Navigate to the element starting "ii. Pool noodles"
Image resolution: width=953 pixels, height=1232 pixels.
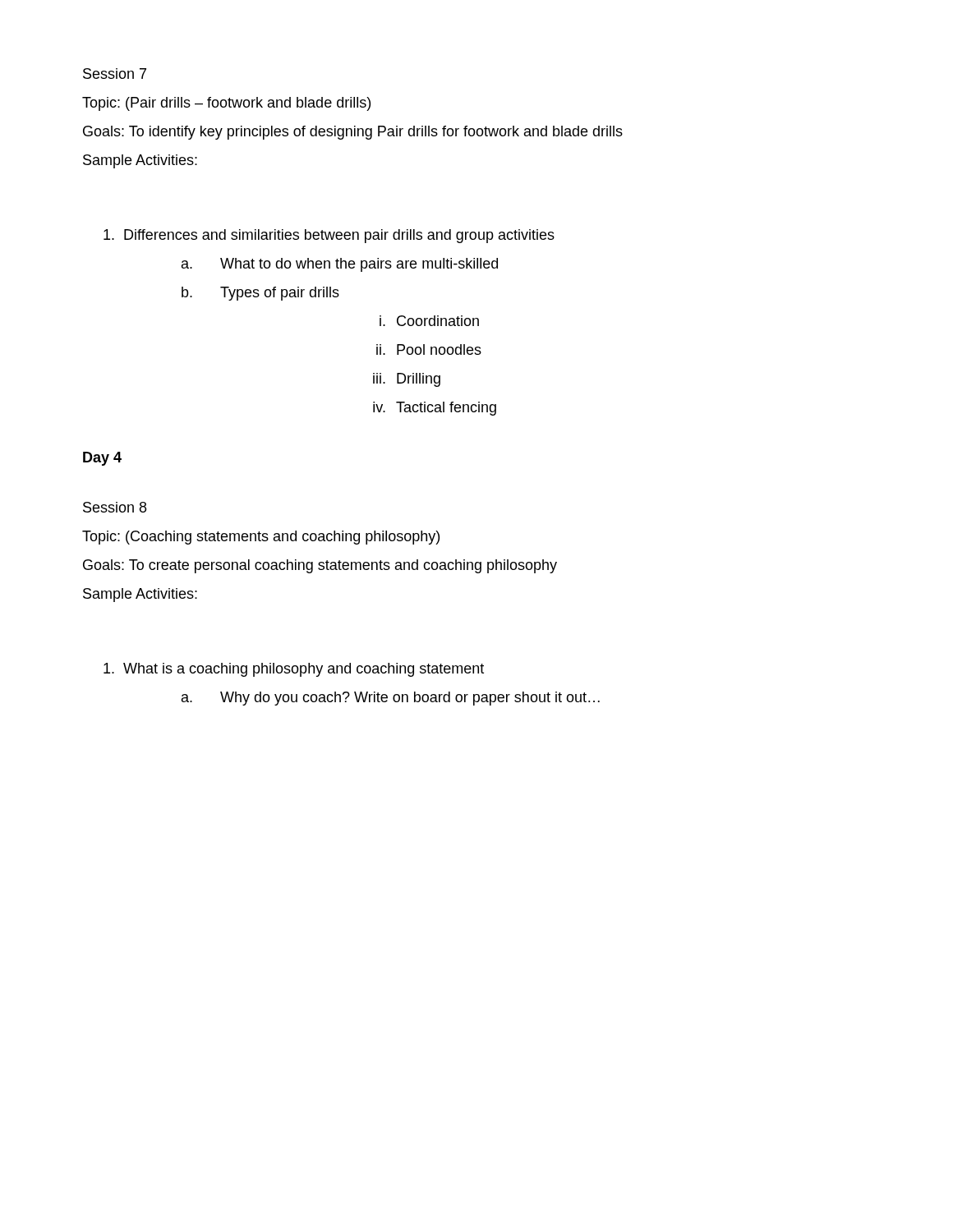click(x=413, y=350)
